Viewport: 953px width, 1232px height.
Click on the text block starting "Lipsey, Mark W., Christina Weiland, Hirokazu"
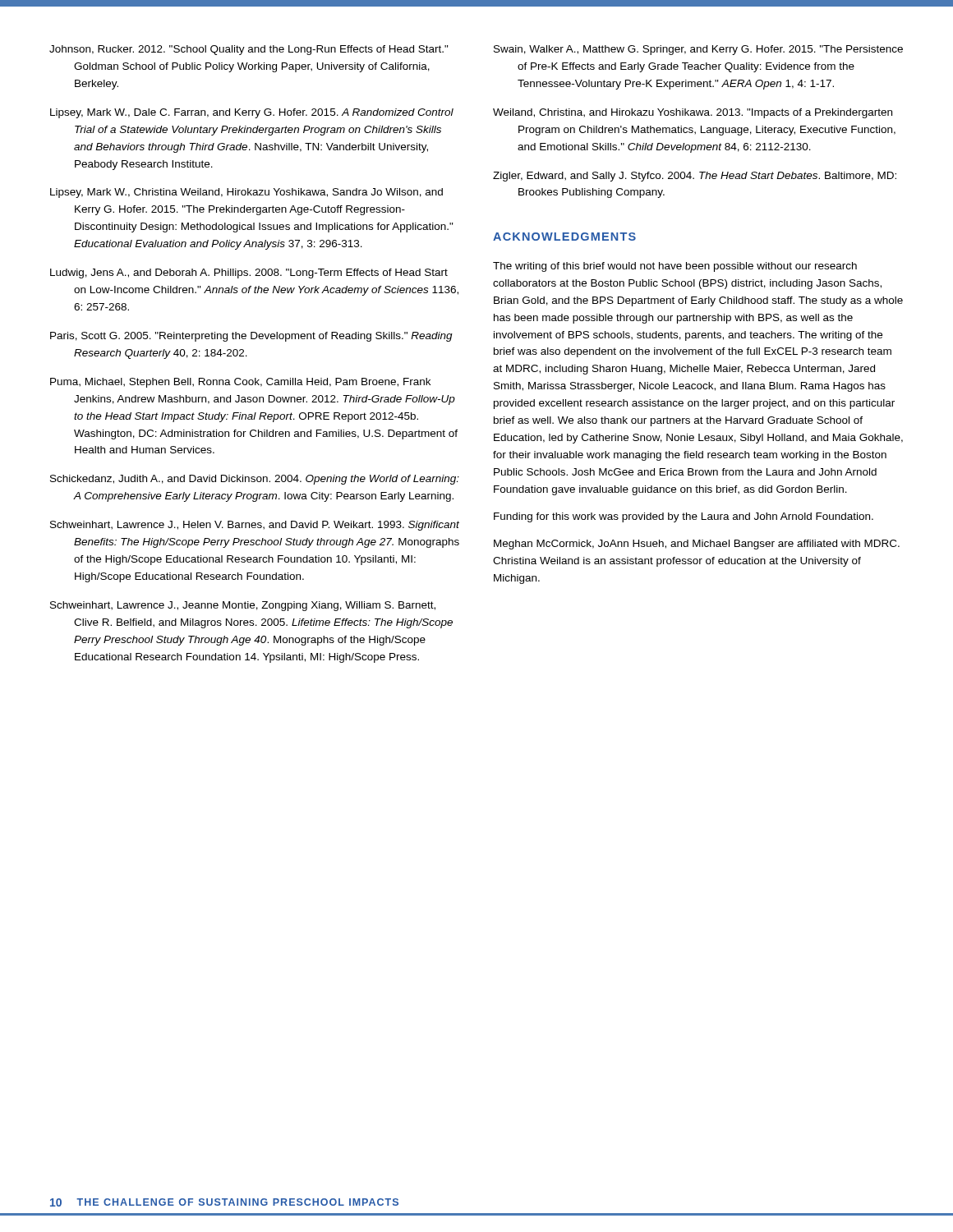click(x=251, y=218)
